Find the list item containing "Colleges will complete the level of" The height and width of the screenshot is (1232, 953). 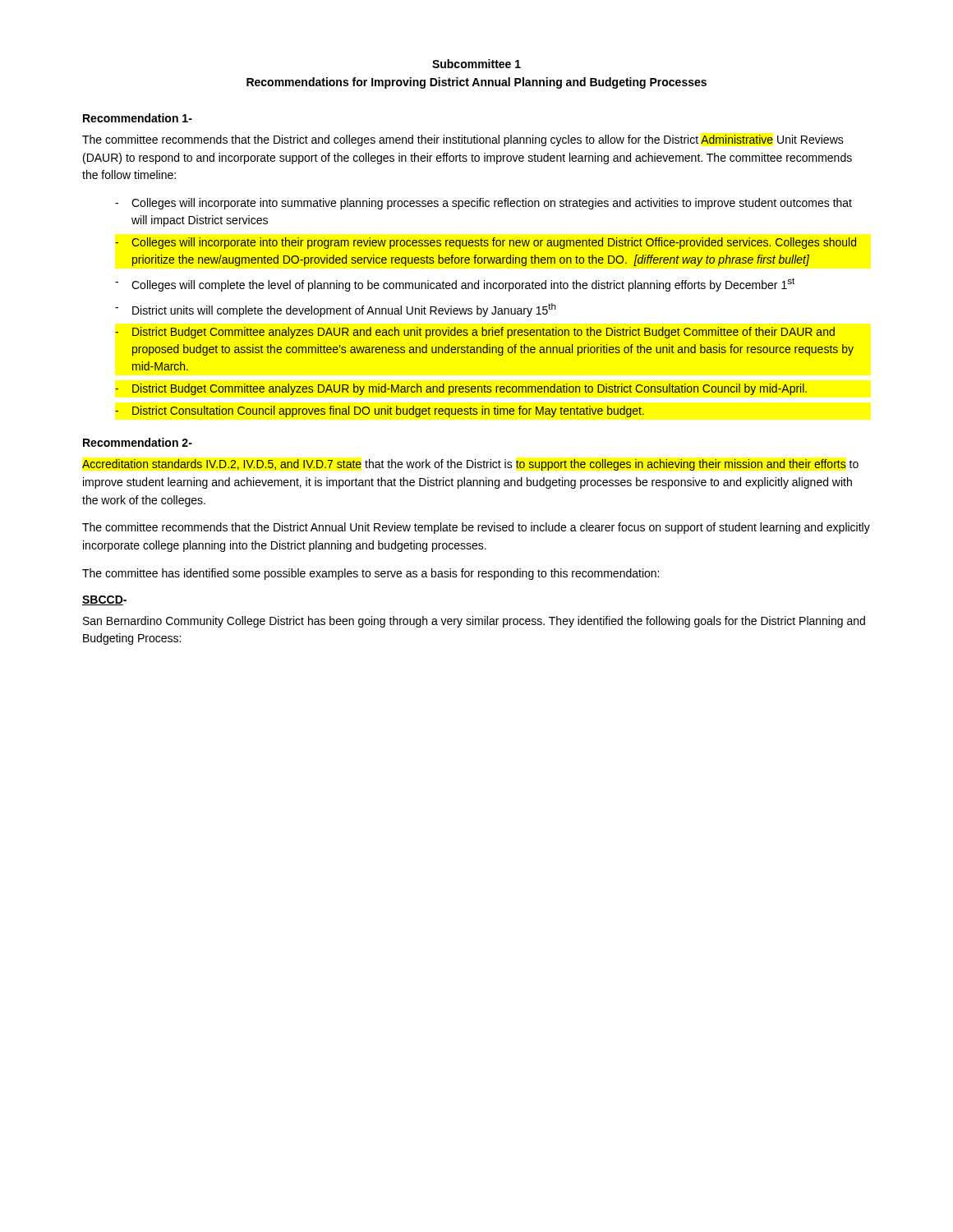click(463, 283)
